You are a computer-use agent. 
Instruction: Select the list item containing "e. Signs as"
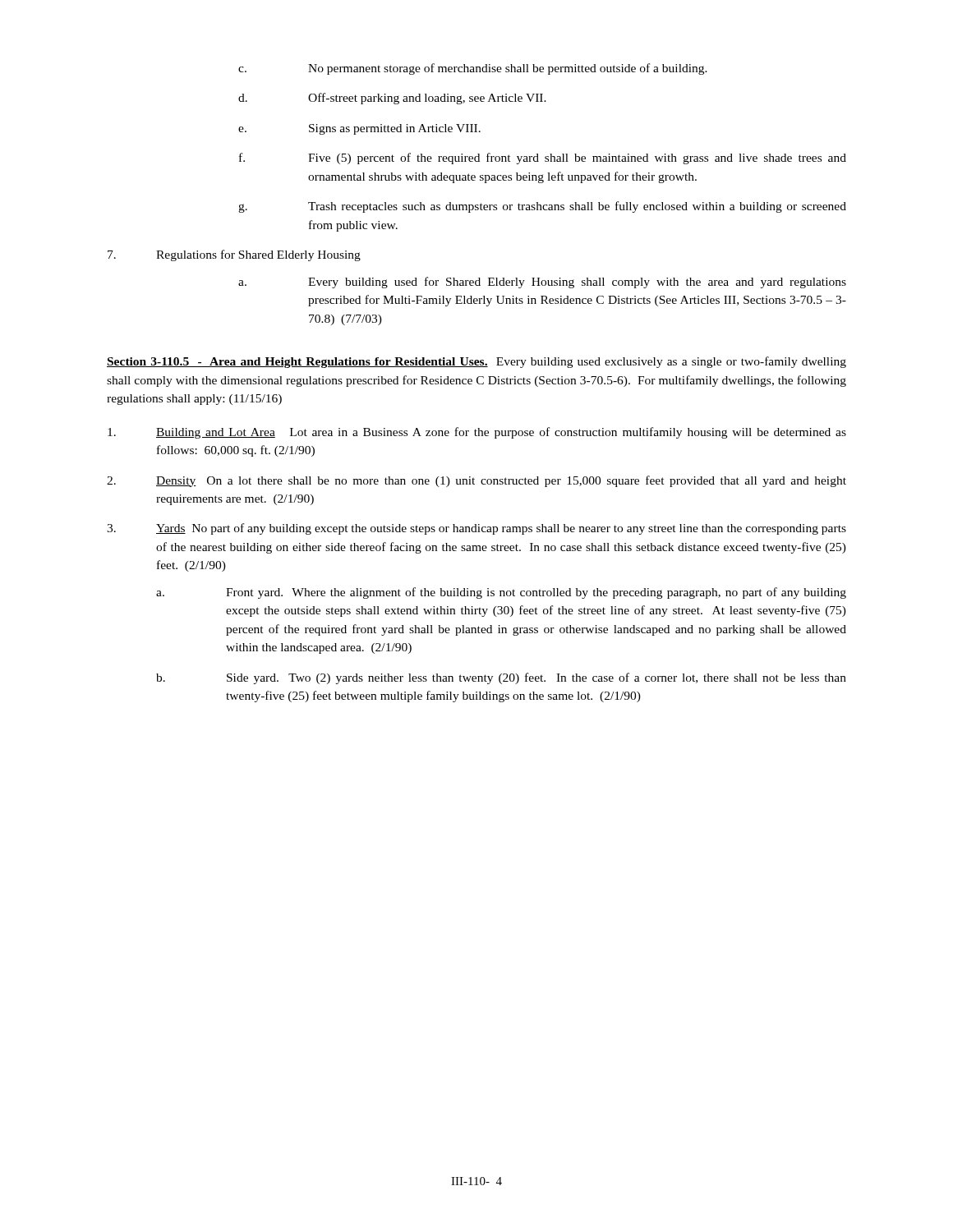359,129
